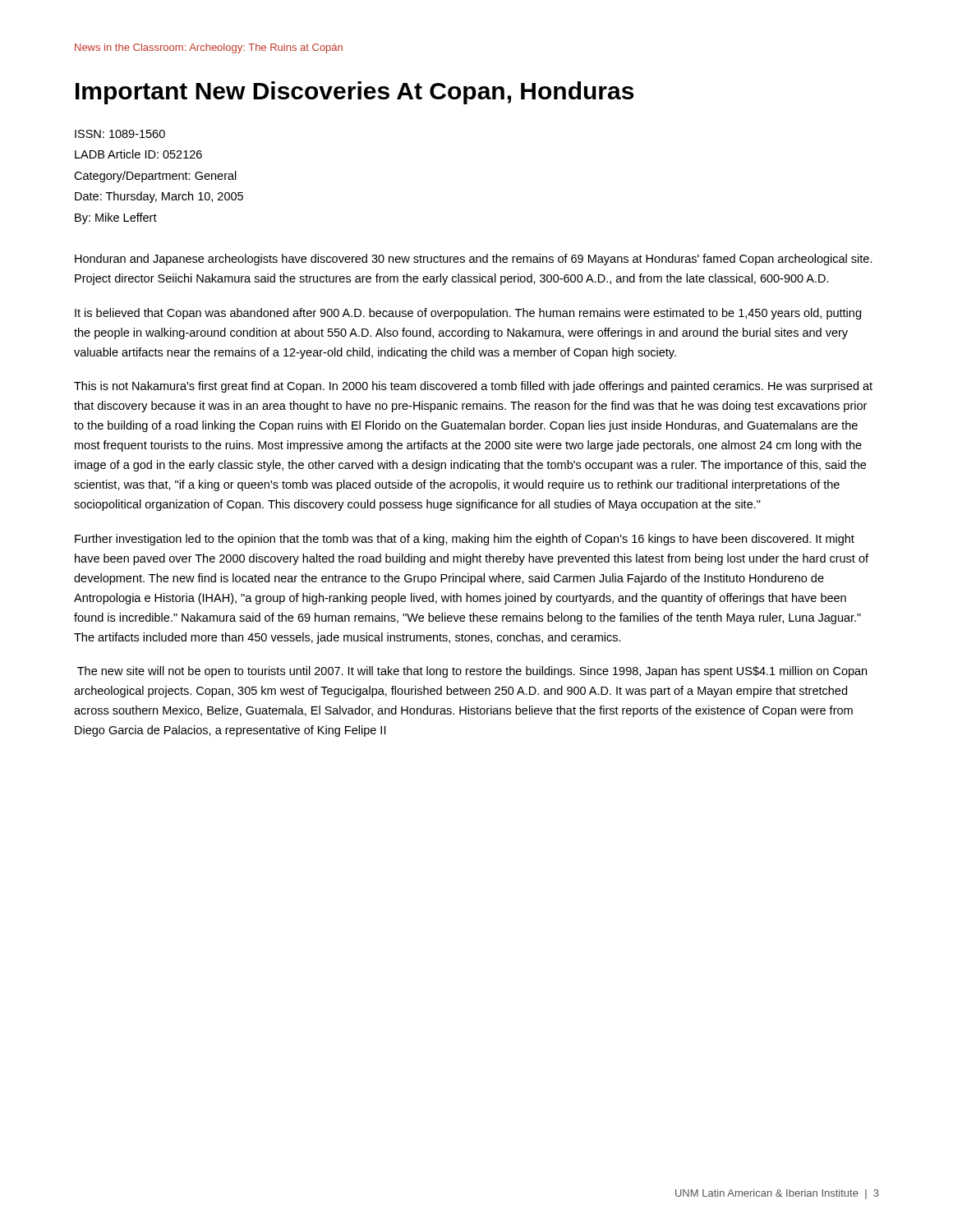Select the text block that reads "It is believed that Copan was abandoned after"
Image resolution: width=953 pixels, height=1232 pixels.
click(x=468, y=332)
